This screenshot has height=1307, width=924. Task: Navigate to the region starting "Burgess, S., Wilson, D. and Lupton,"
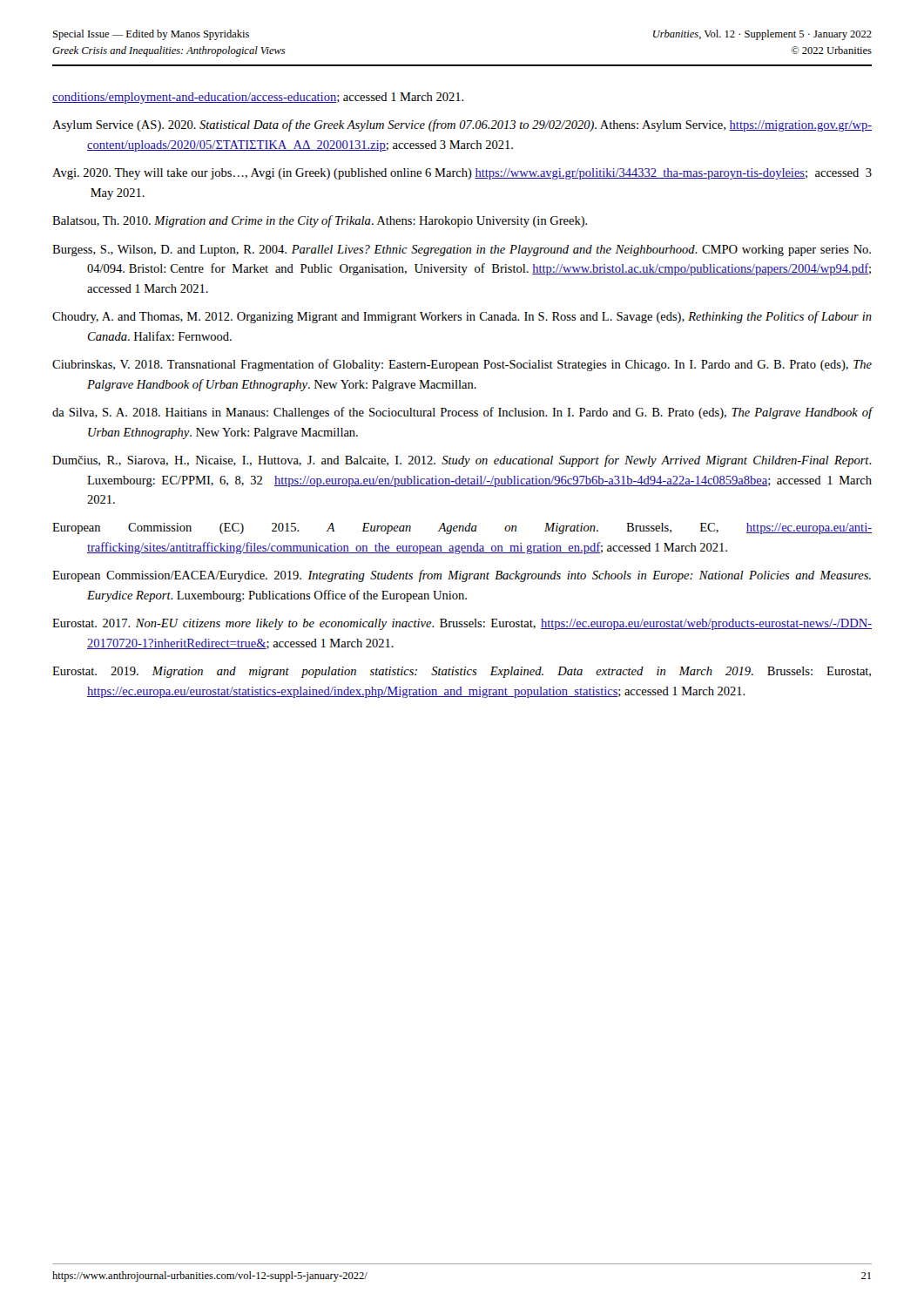point(462,269)
